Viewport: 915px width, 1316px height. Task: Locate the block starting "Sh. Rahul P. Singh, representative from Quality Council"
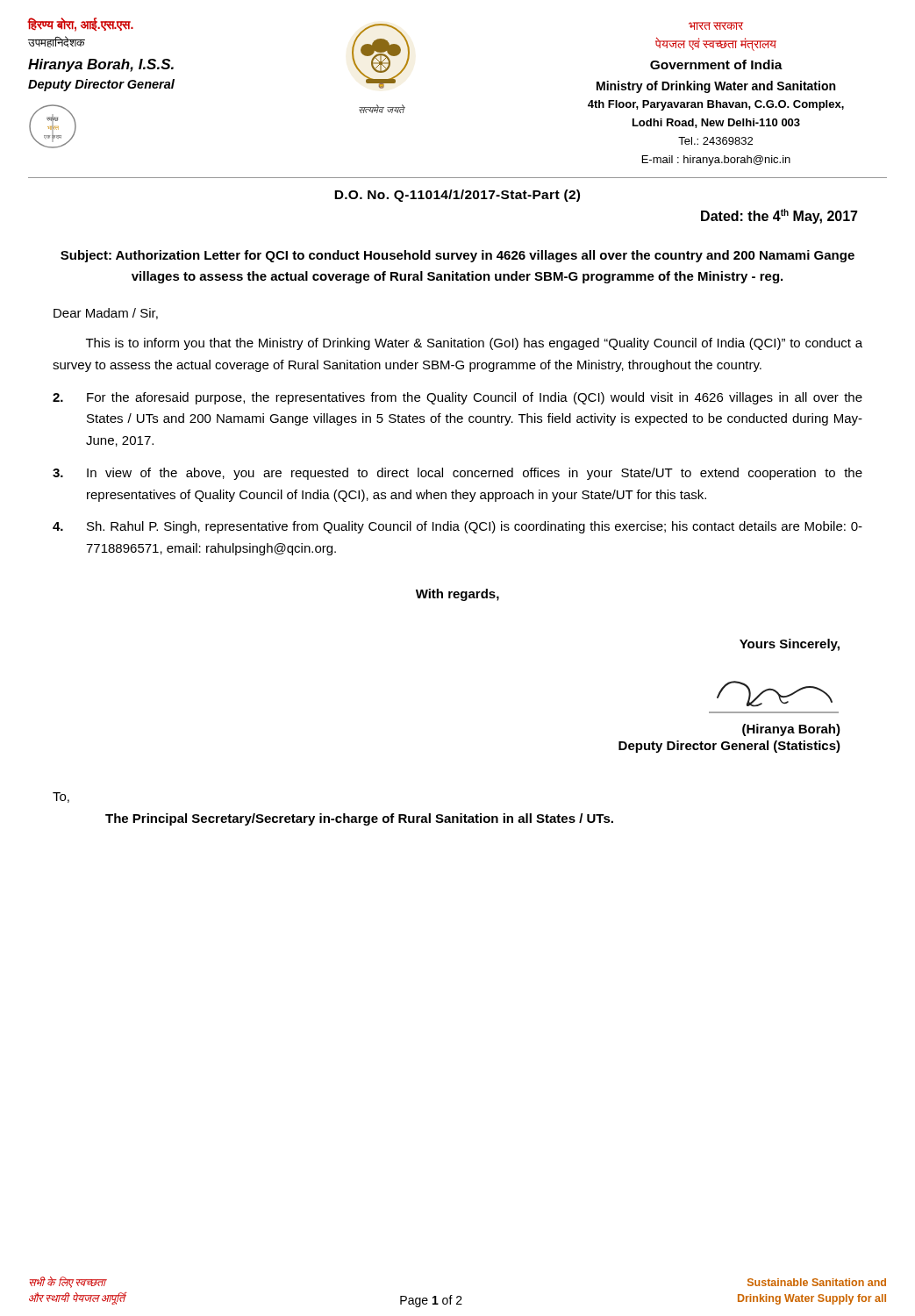[x=458, y=538]
